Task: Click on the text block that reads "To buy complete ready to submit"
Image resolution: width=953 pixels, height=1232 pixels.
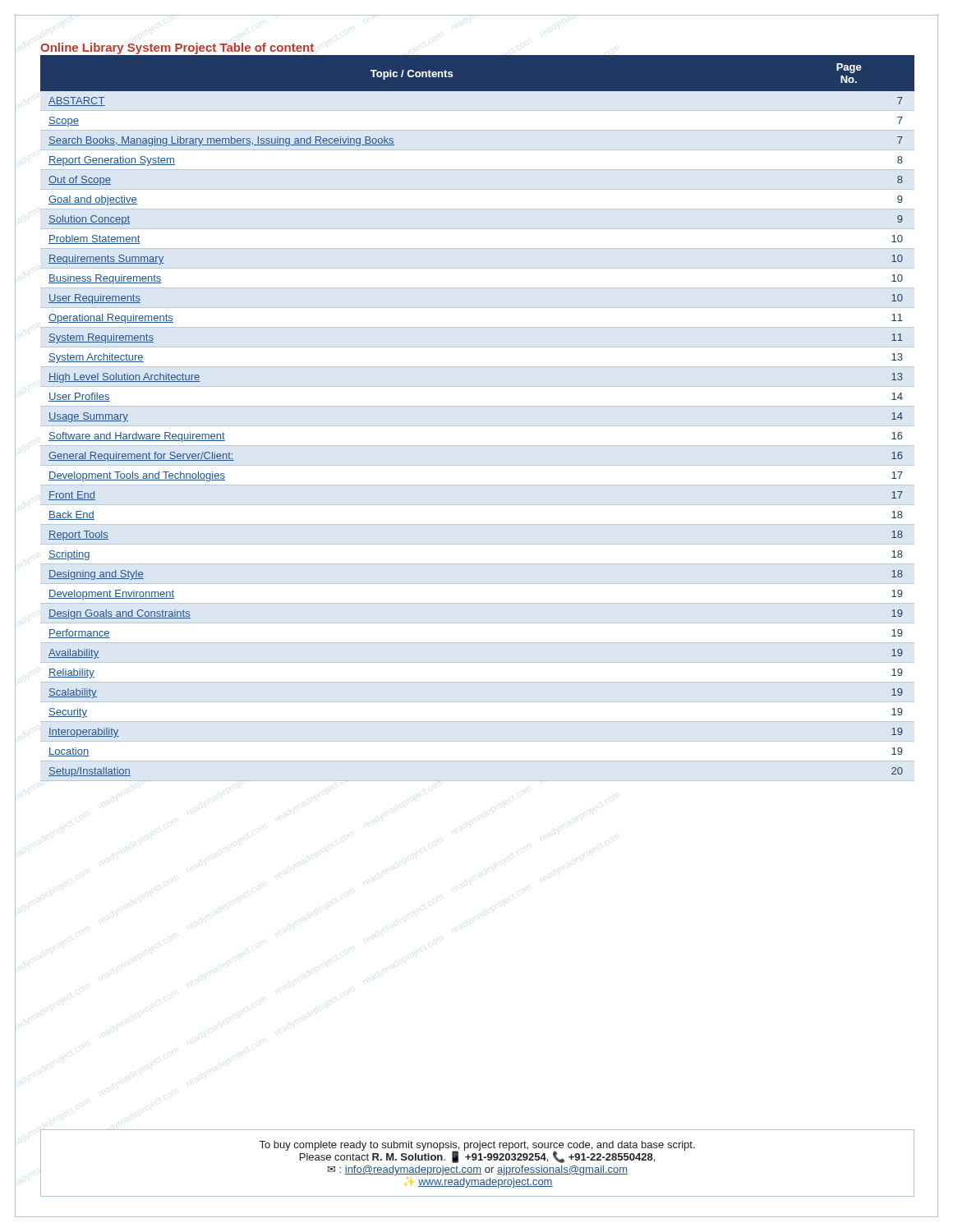Action: click(x=477, y=1163)
